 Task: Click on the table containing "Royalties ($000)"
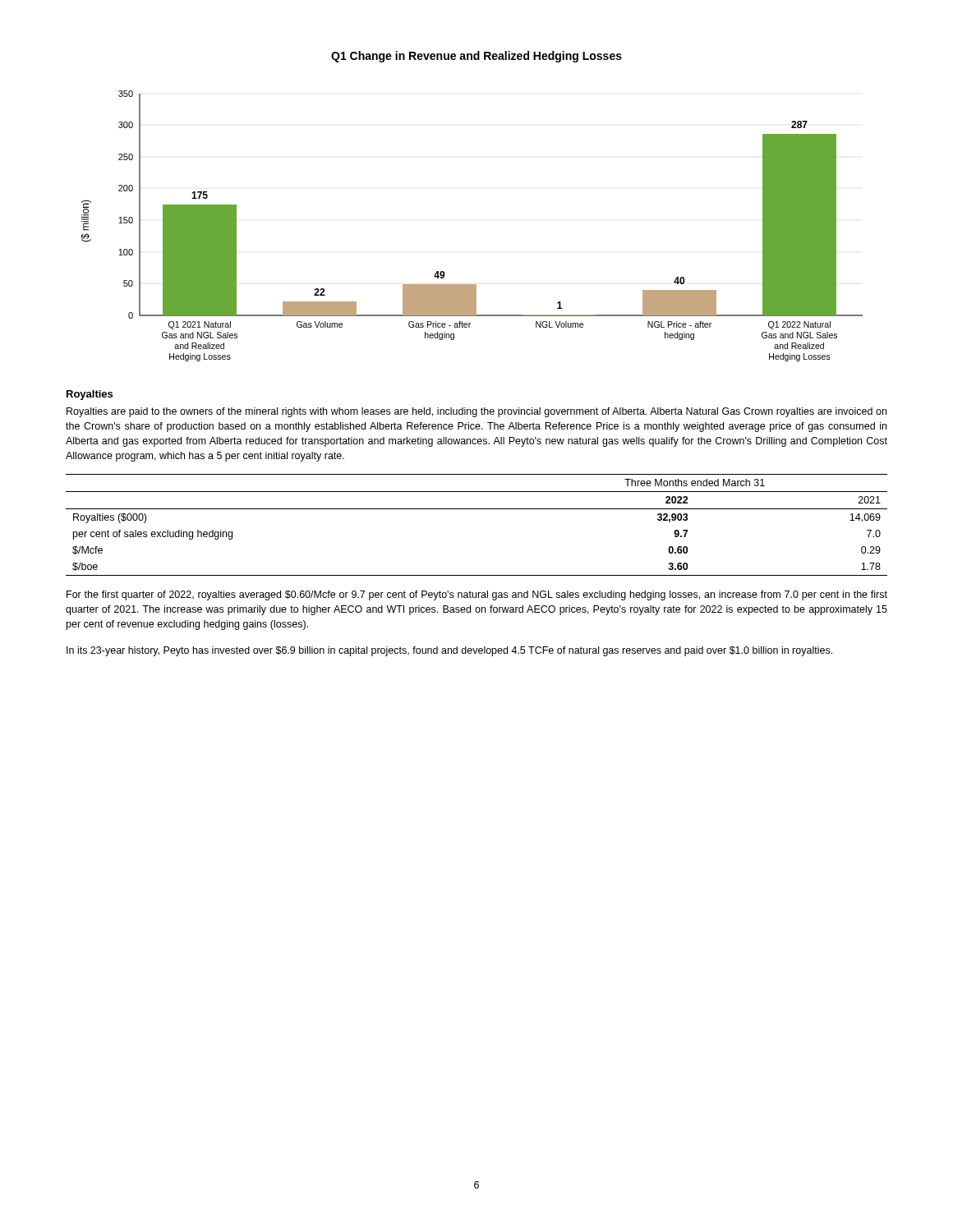pos(476,524)
